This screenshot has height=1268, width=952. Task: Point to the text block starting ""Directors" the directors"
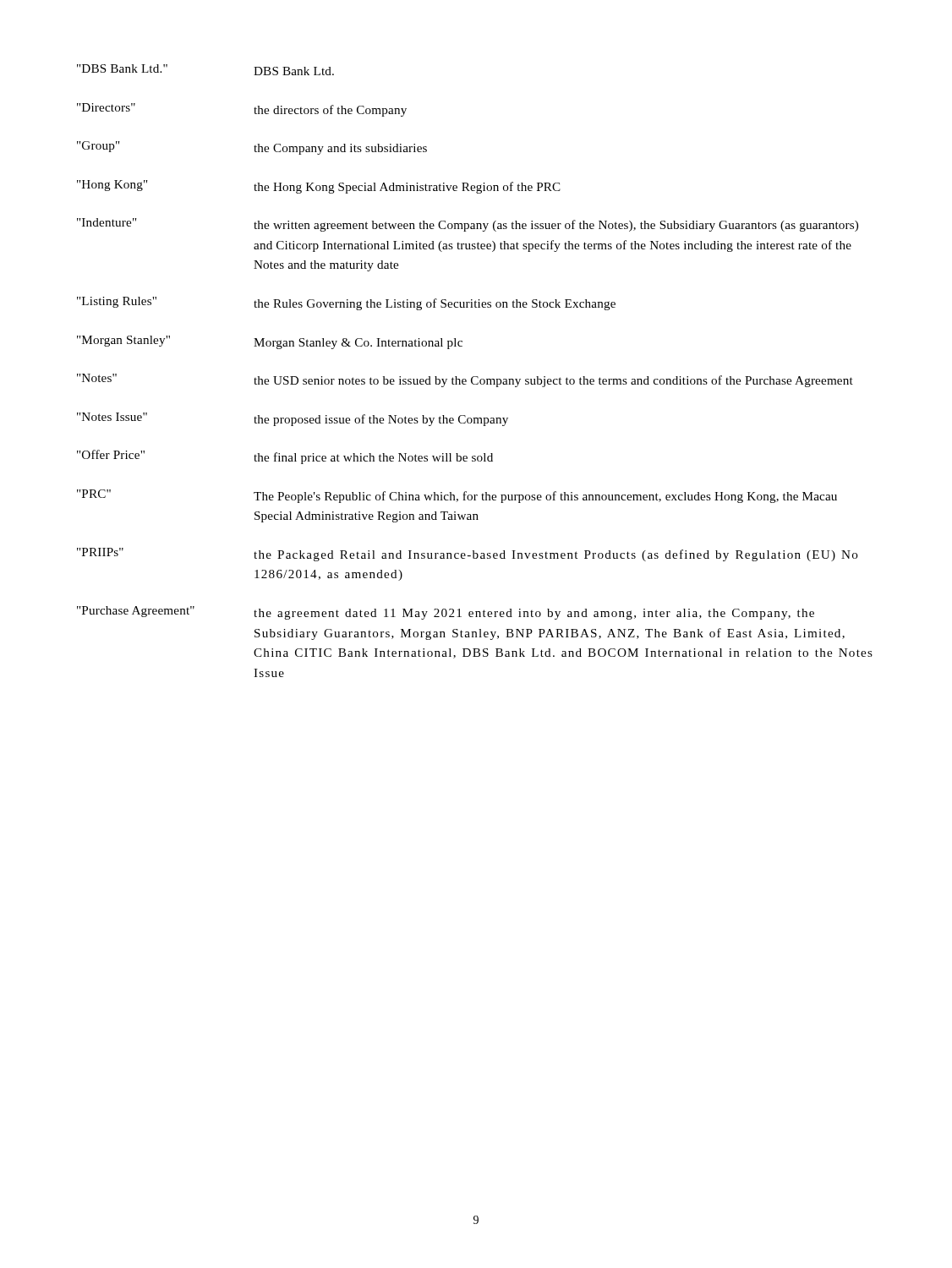click(107, 110)
